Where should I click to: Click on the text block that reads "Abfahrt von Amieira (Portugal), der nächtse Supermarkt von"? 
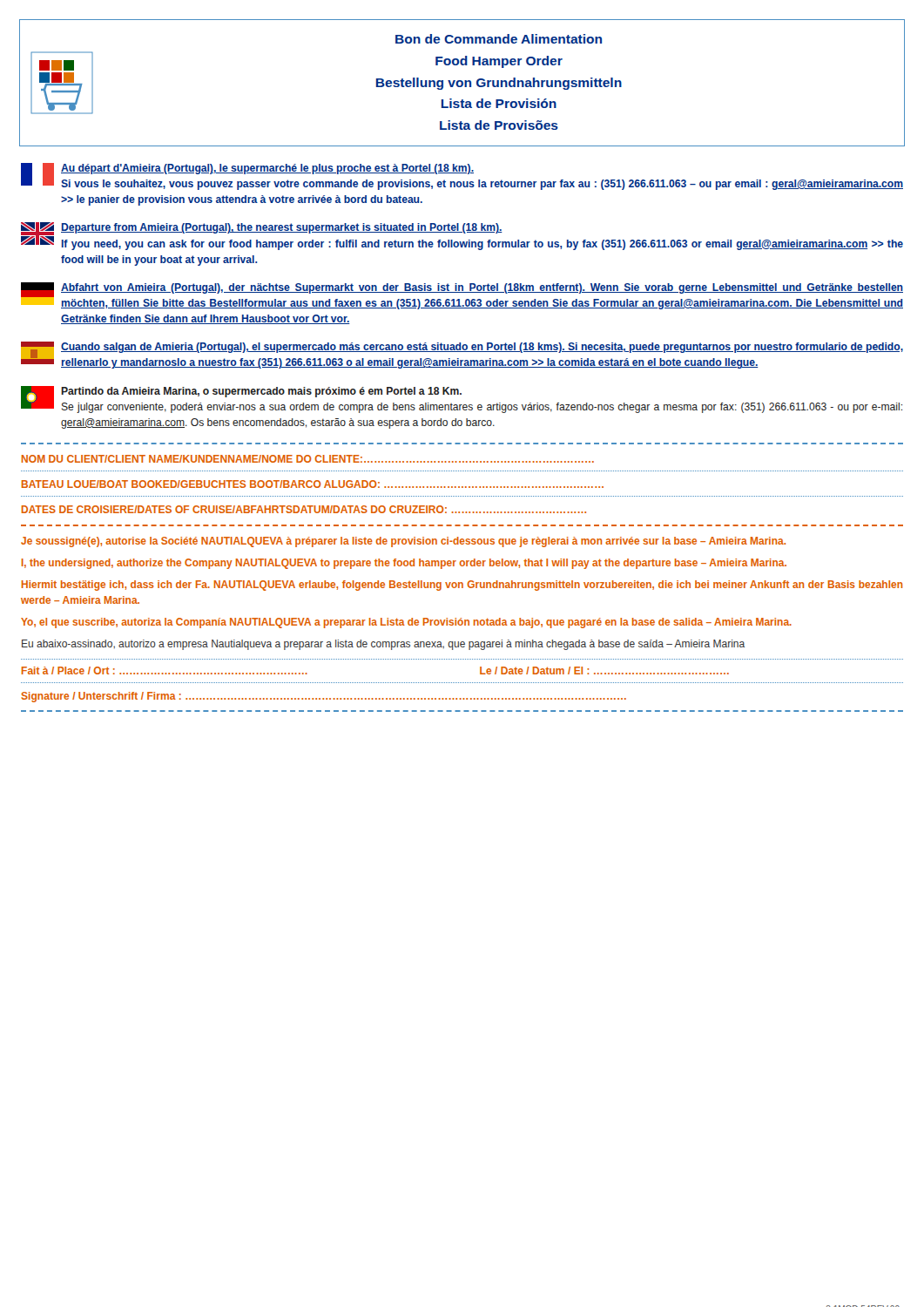click(x=462, y=303)
